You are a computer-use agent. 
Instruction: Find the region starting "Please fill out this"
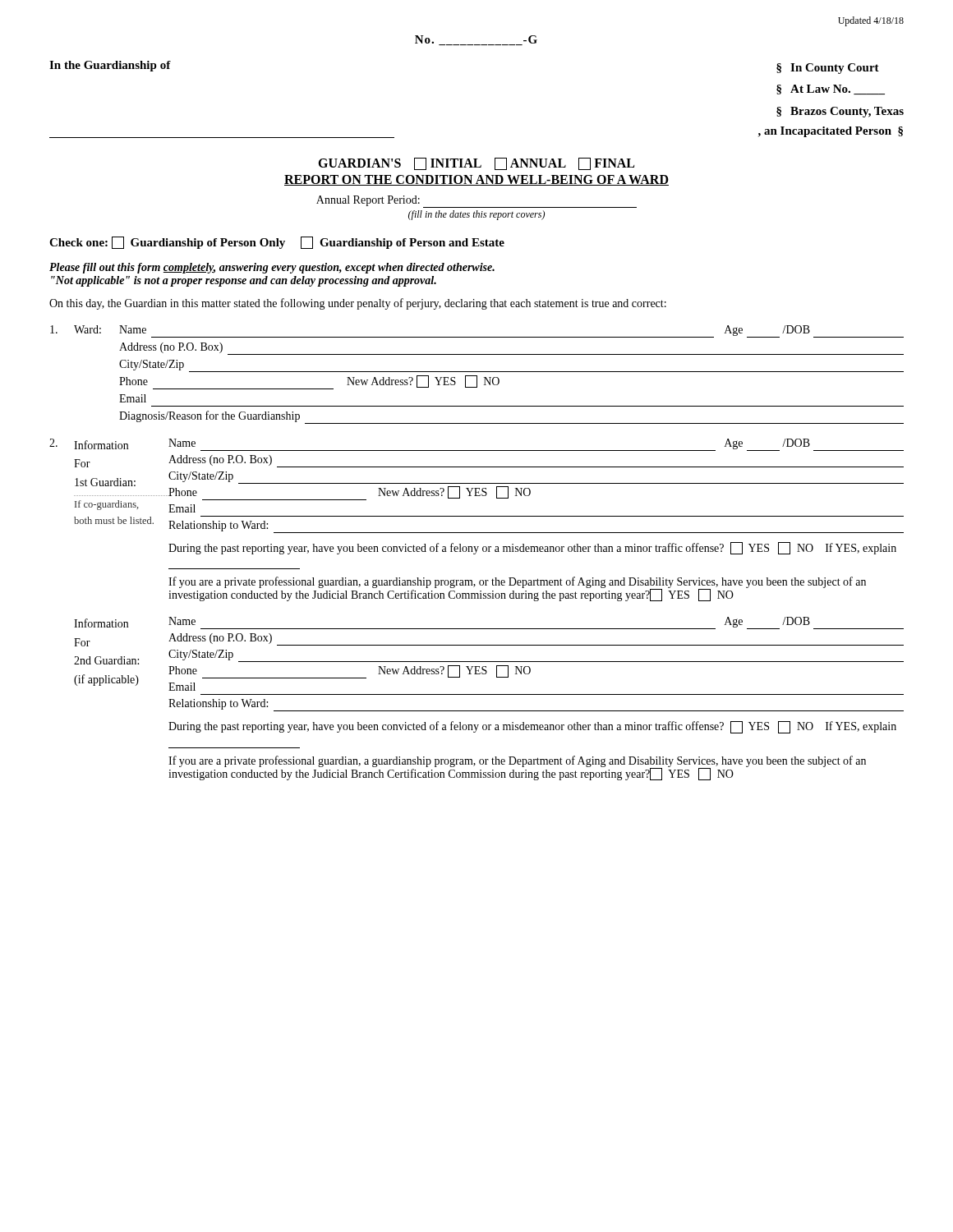click(x=272, y=274)
